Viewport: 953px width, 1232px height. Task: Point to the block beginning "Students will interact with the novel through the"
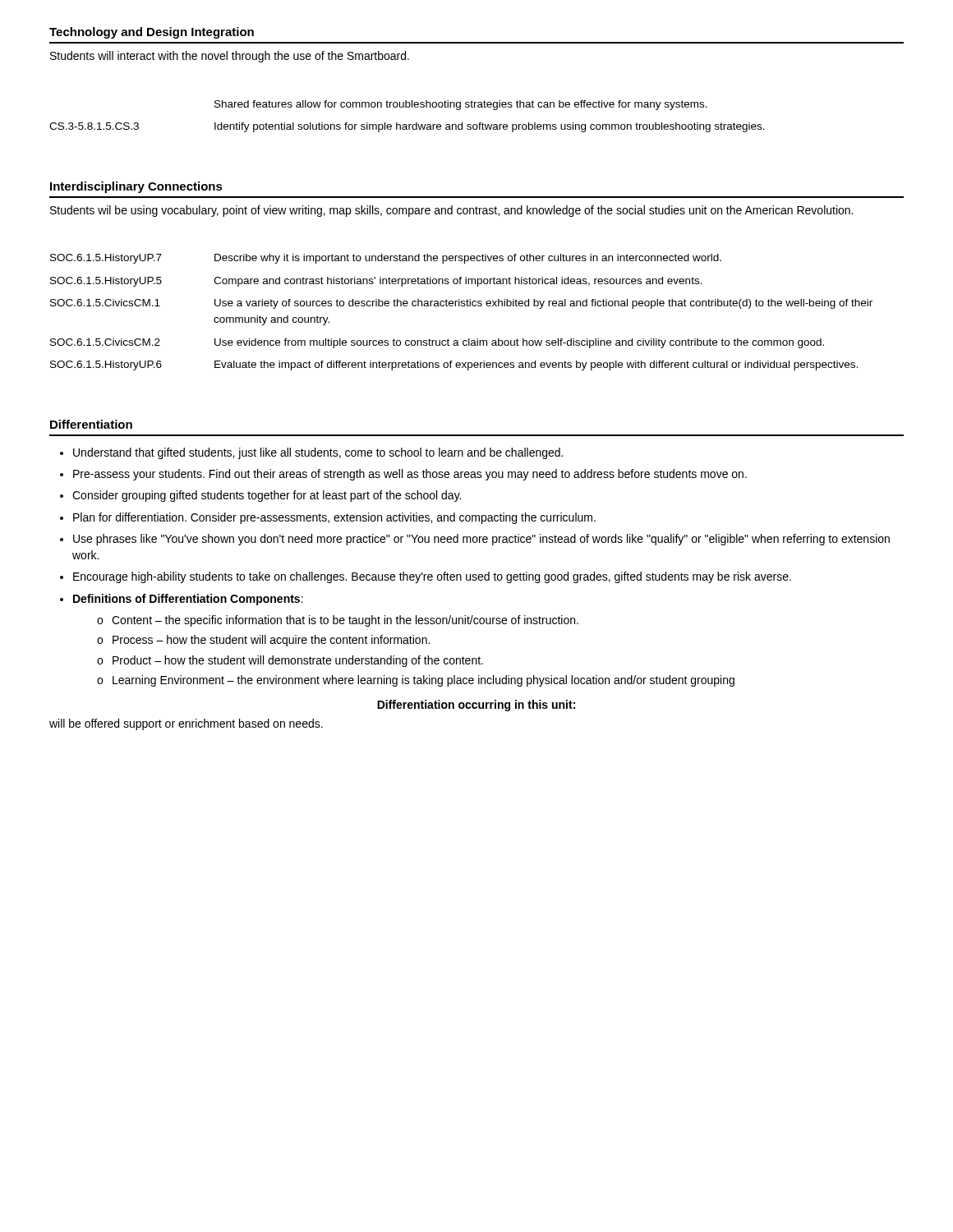tap(230, 56)
